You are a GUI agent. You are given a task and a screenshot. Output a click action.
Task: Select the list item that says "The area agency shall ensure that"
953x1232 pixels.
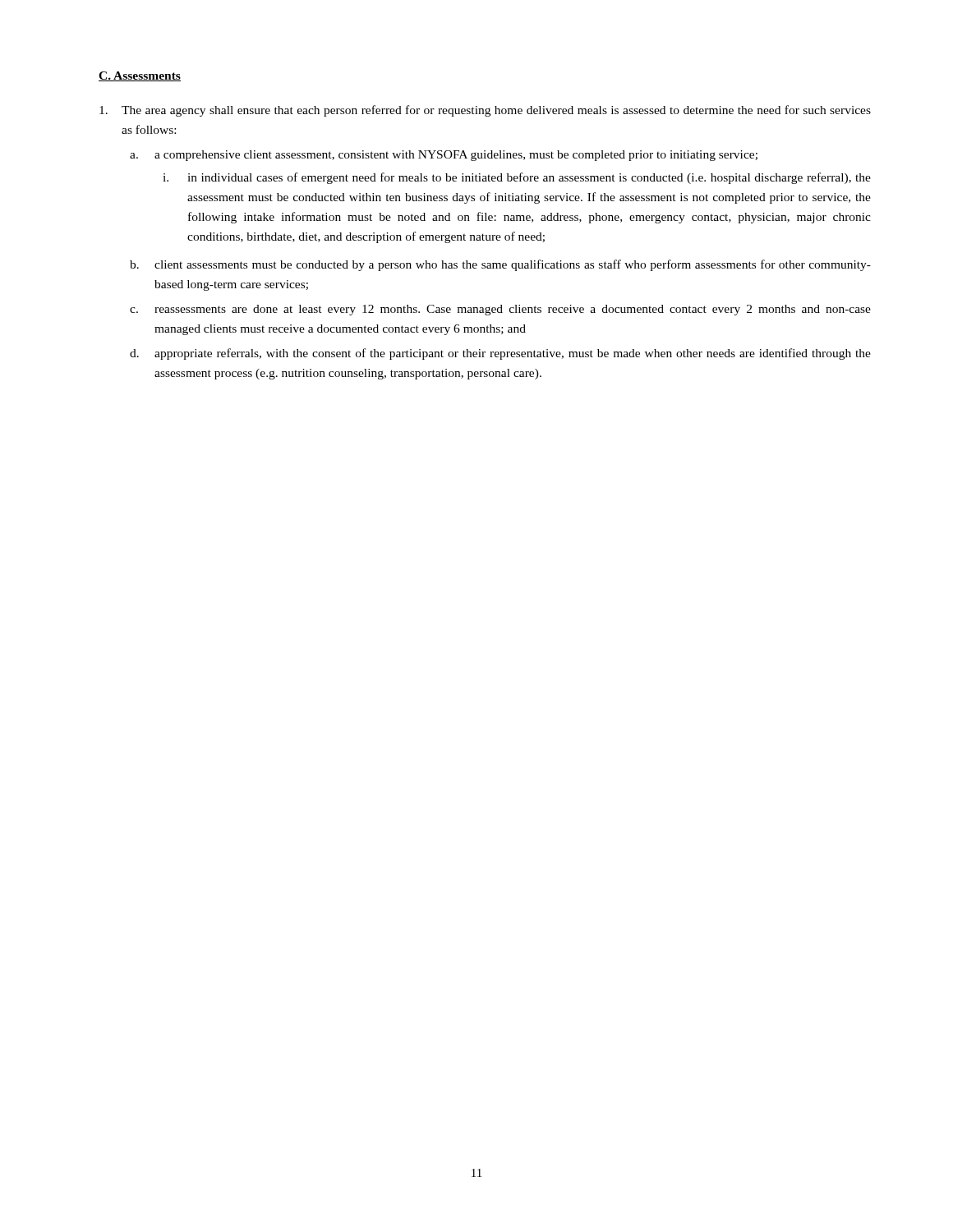485,244
